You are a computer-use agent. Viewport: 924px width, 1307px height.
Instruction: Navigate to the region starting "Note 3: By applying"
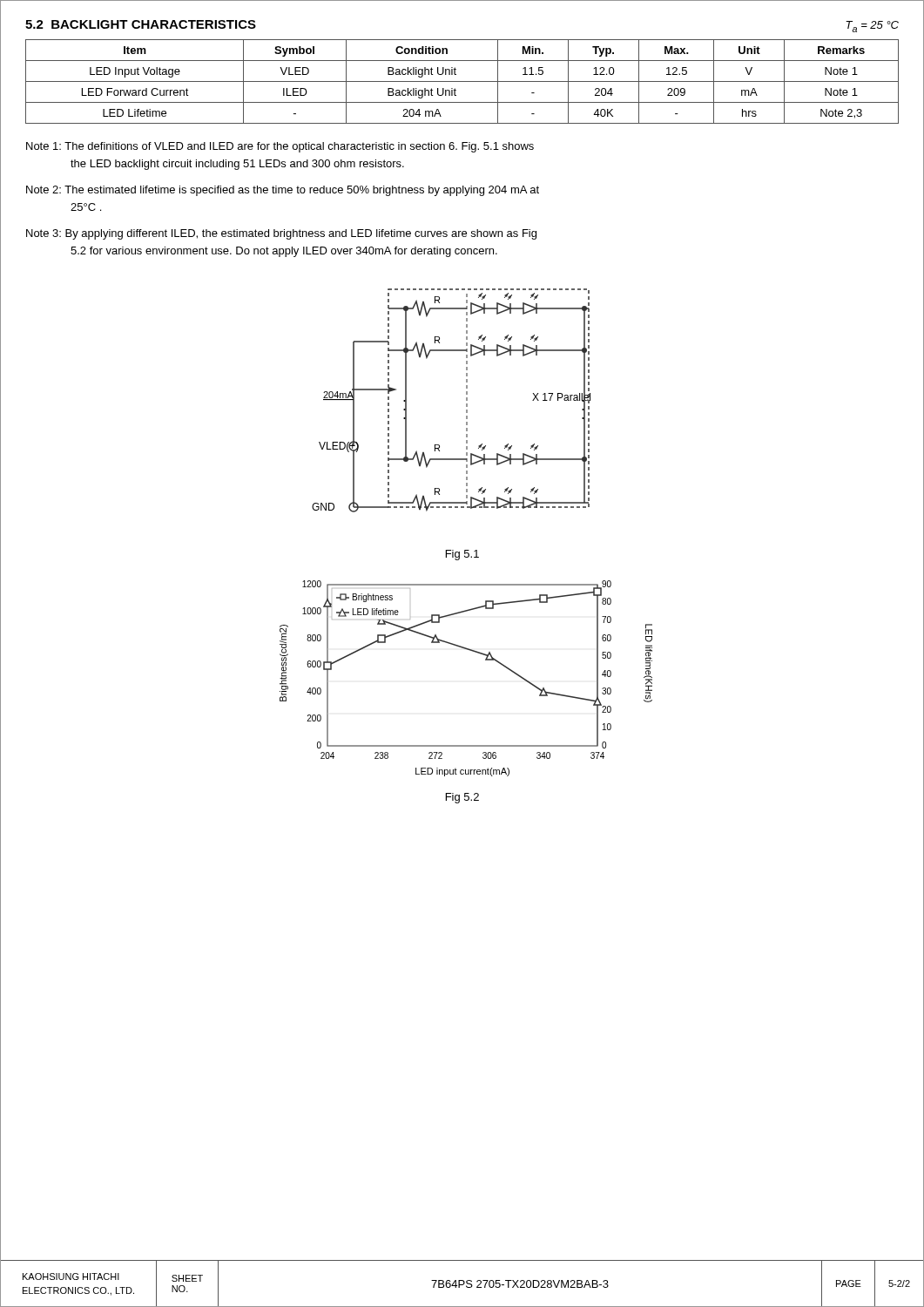pyautogui.click(x=462, y=243)
